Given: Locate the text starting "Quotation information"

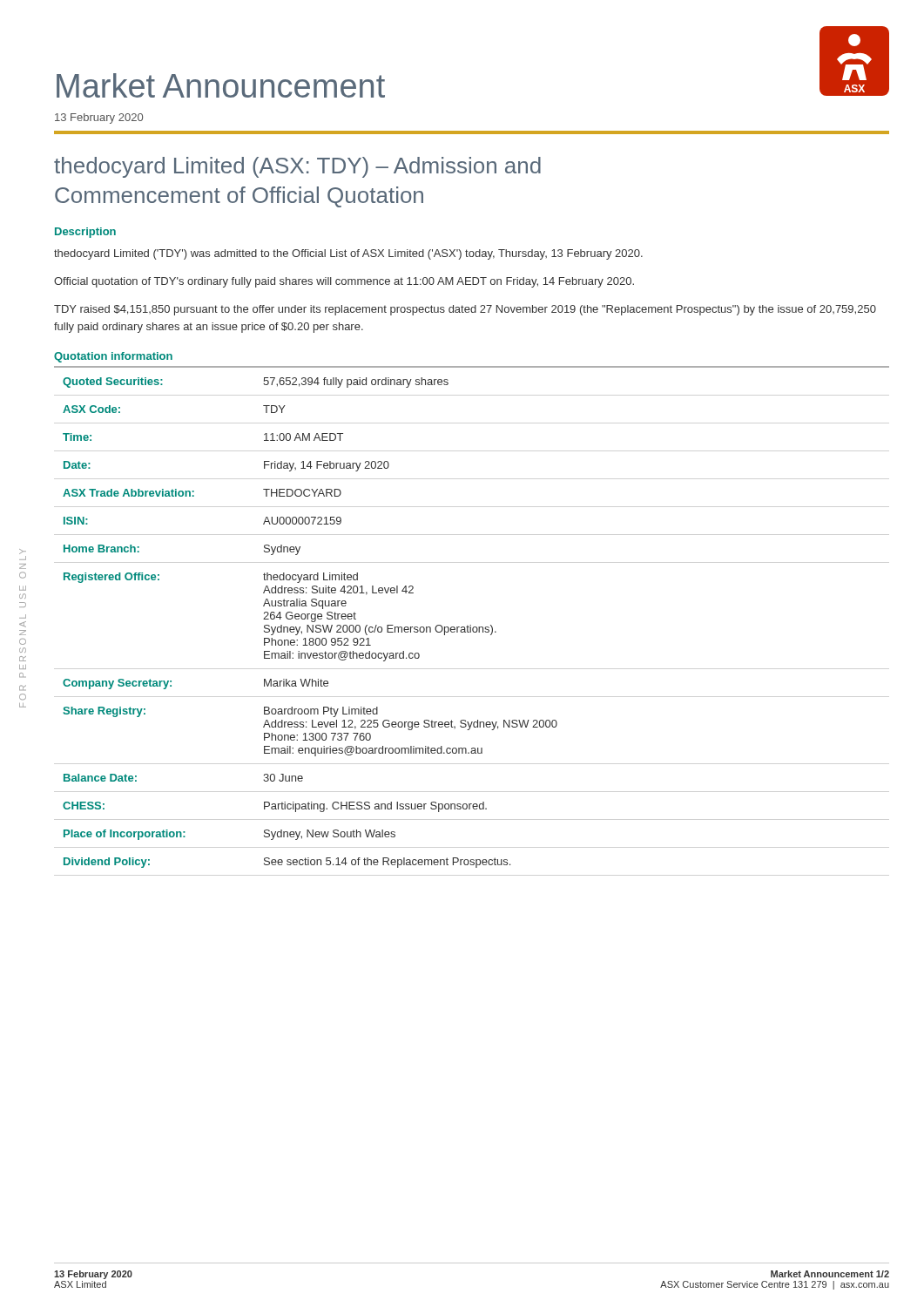Looking at the screenshot, I should click(113, 356).
